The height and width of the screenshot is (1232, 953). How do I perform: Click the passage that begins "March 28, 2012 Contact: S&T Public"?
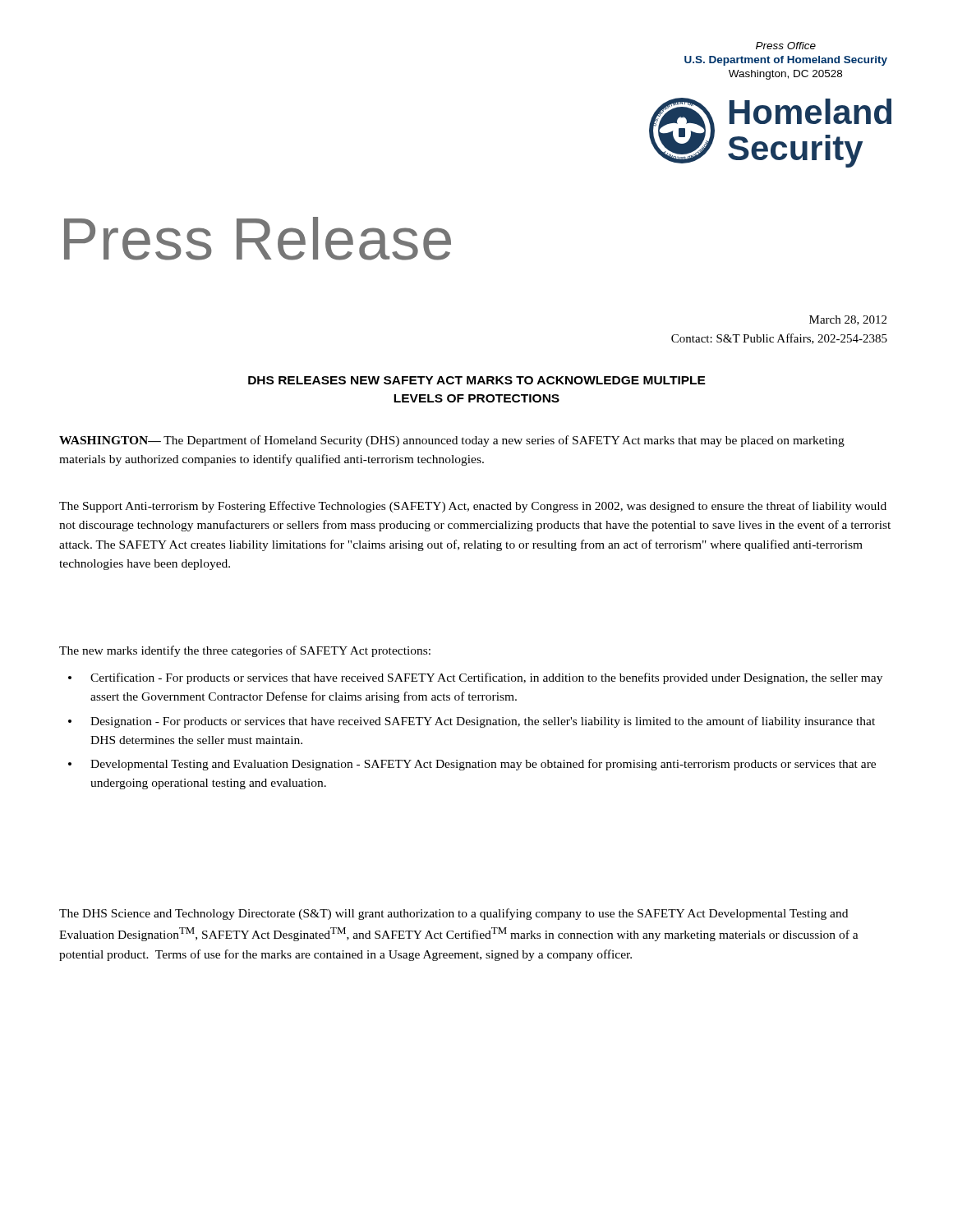pos(779,329)
